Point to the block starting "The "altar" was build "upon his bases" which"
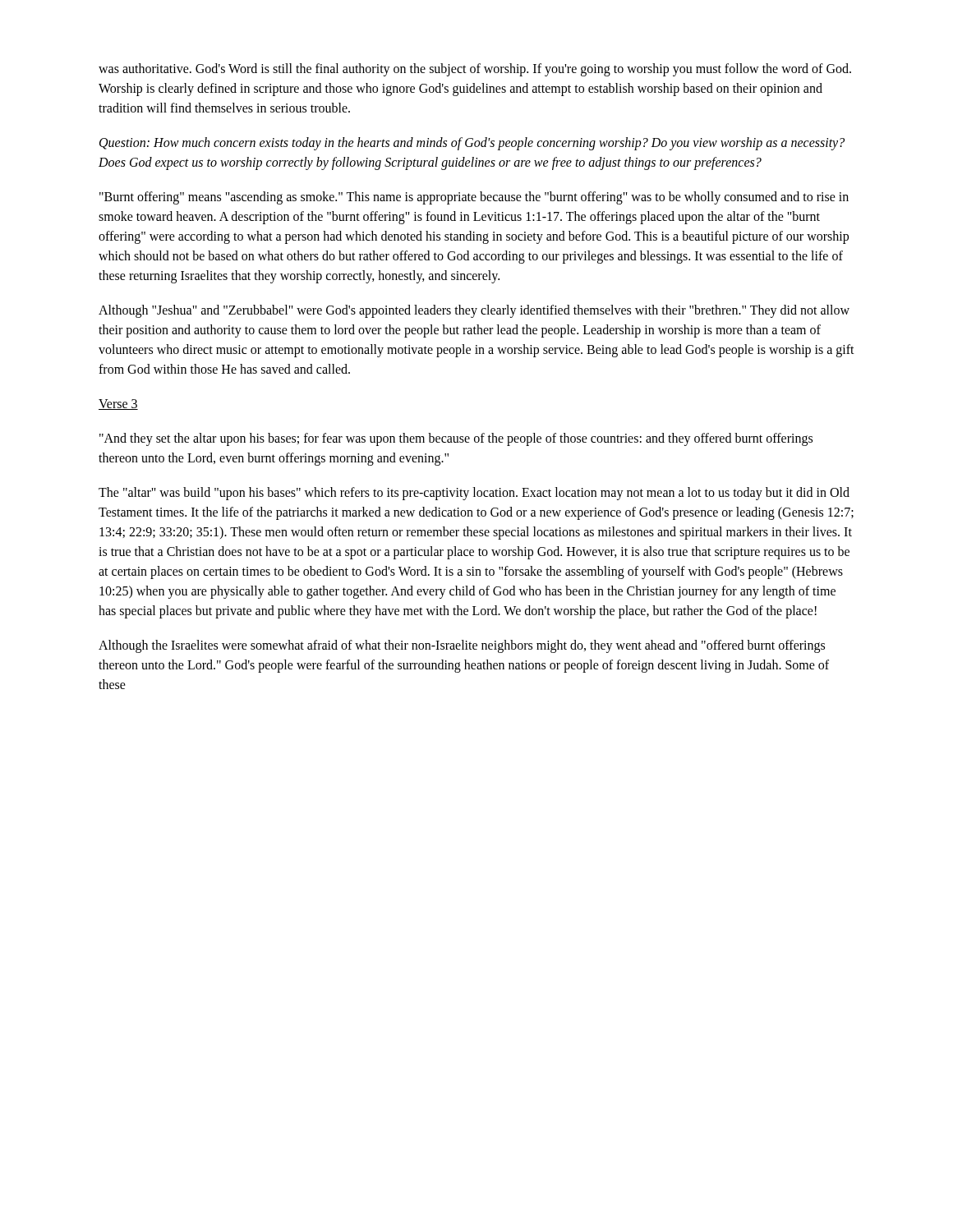Image resolution: width=953 pixels, height=1232 pixels. pos(476,552)
